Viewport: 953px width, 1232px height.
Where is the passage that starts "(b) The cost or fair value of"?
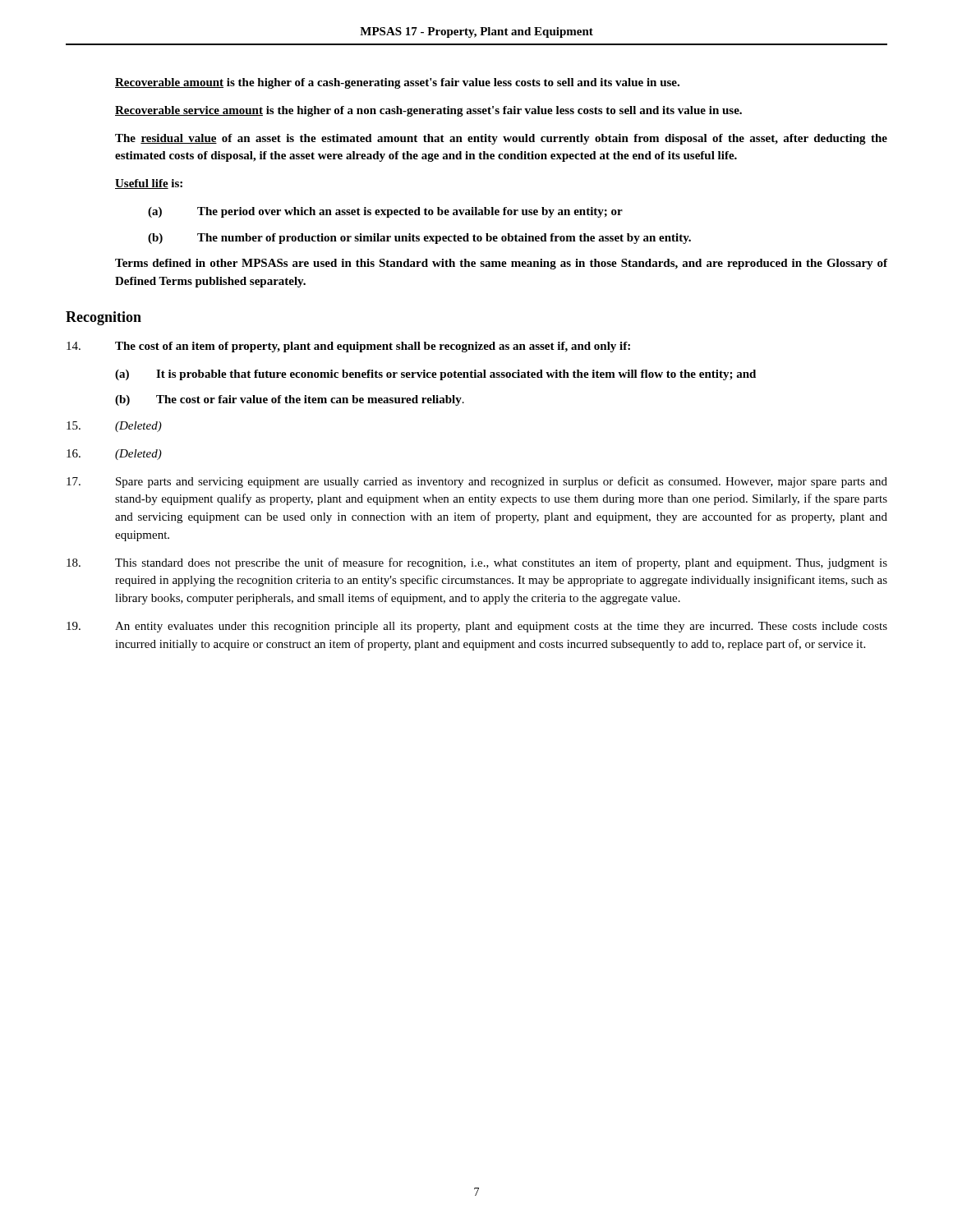coord(290,400)
